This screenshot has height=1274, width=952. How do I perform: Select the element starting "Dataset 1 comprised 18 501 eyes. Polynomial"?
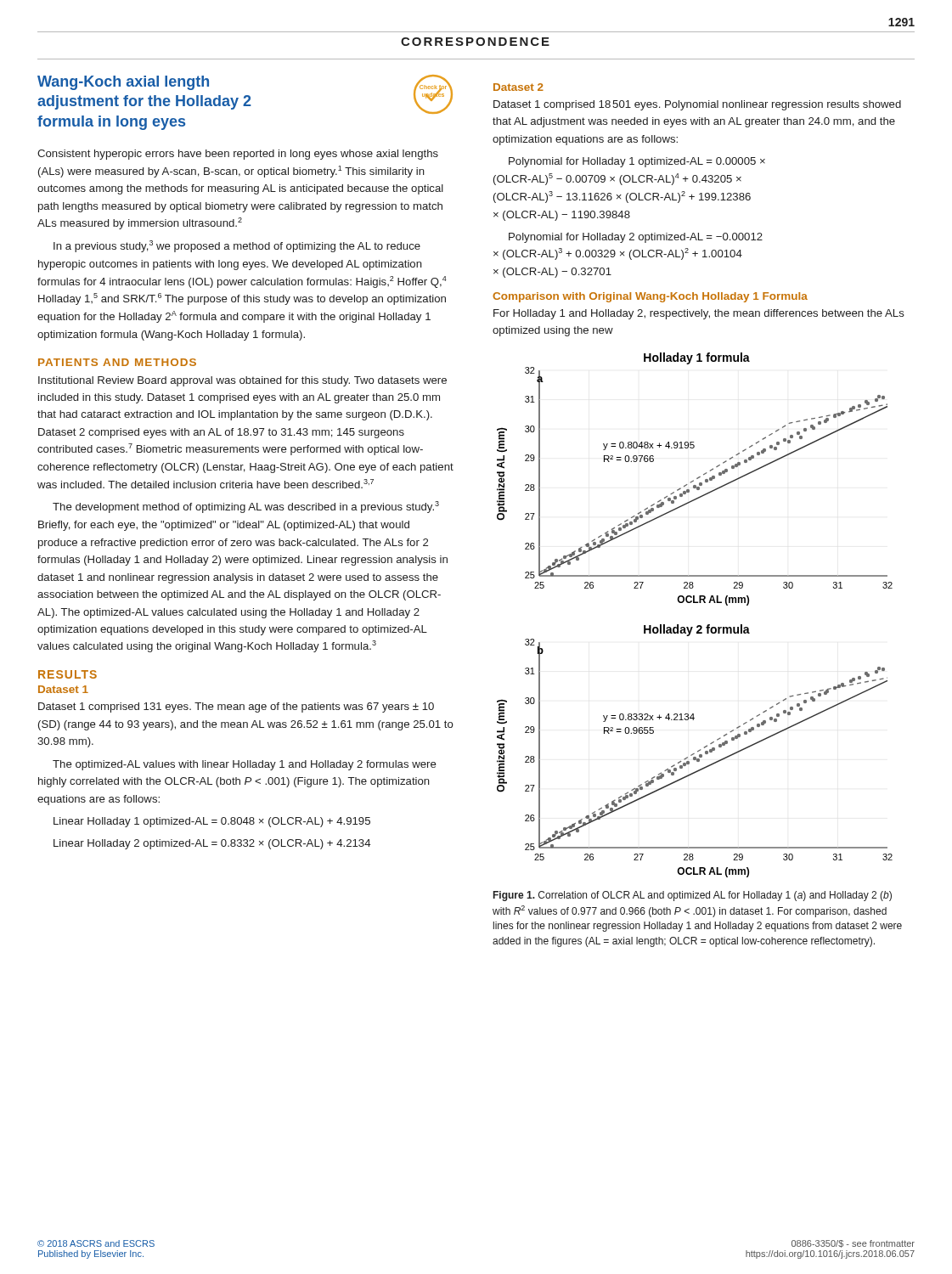coord(701,188)
